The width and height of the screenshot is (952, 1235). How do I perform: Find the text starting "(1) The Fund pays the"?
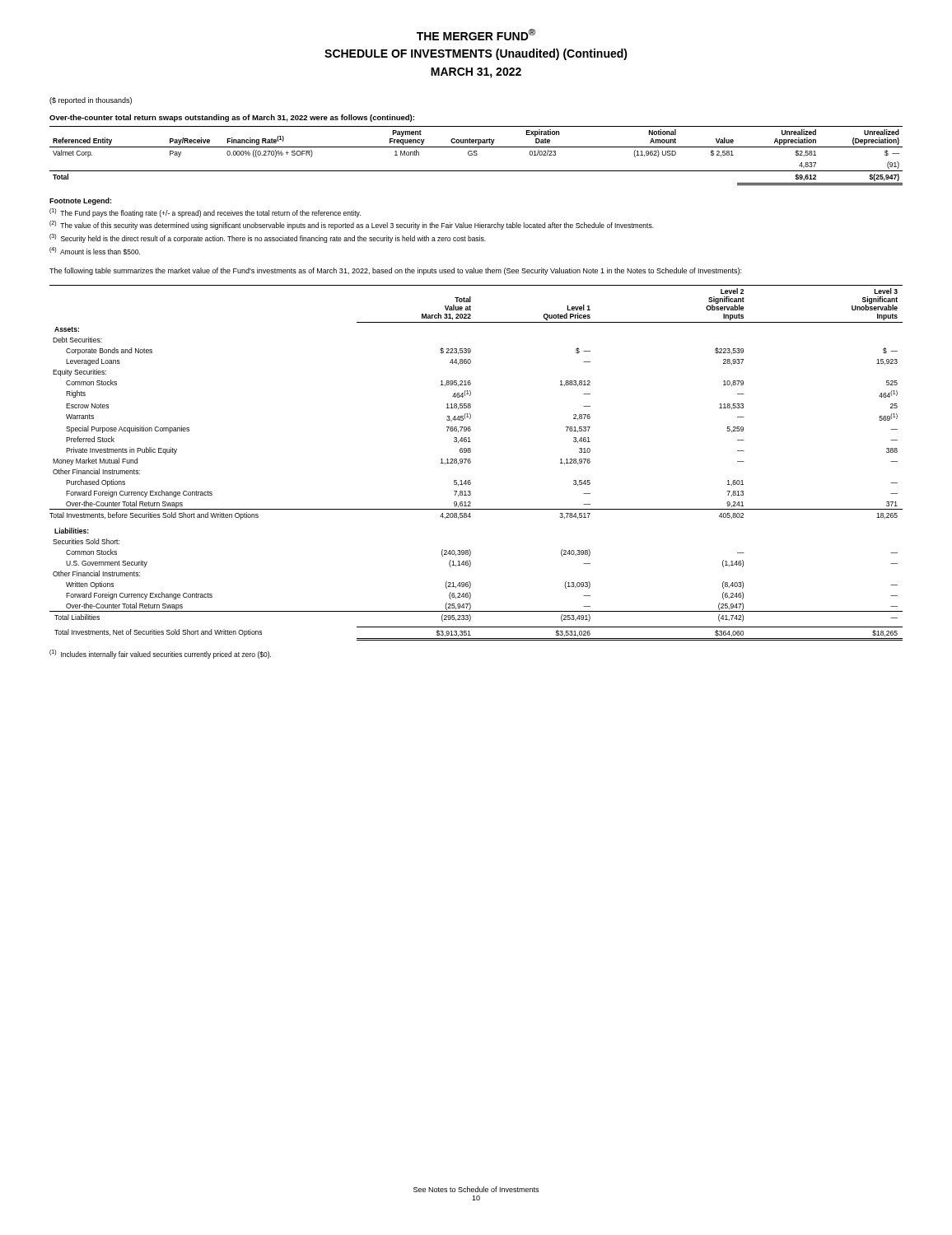tap(205, 212)
